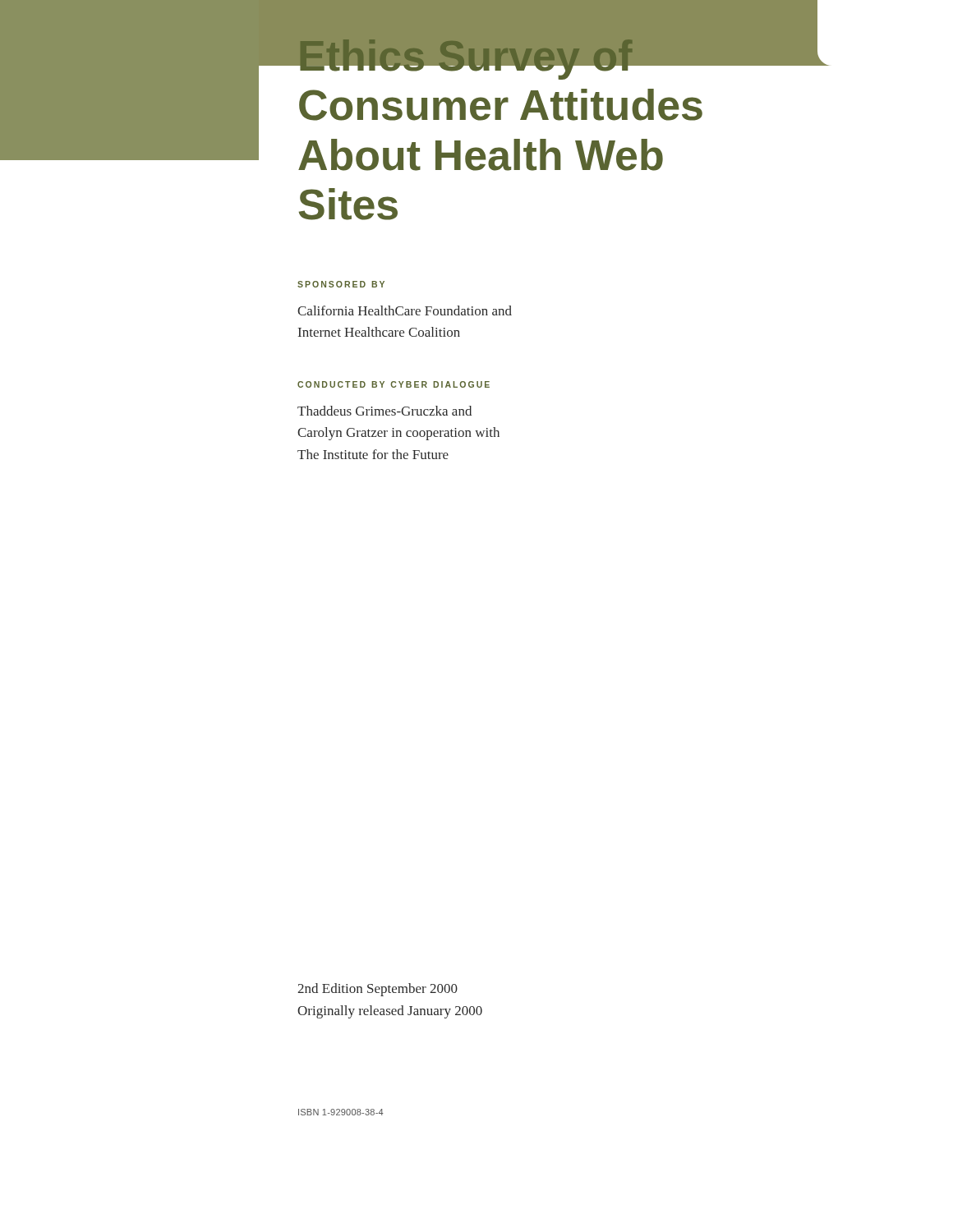Locate the text block that reads "Thaddeus Grimes-Gruczka and Carolyn Gratzer in cooperation"
Screen dimensions: 1232x953
495,433
